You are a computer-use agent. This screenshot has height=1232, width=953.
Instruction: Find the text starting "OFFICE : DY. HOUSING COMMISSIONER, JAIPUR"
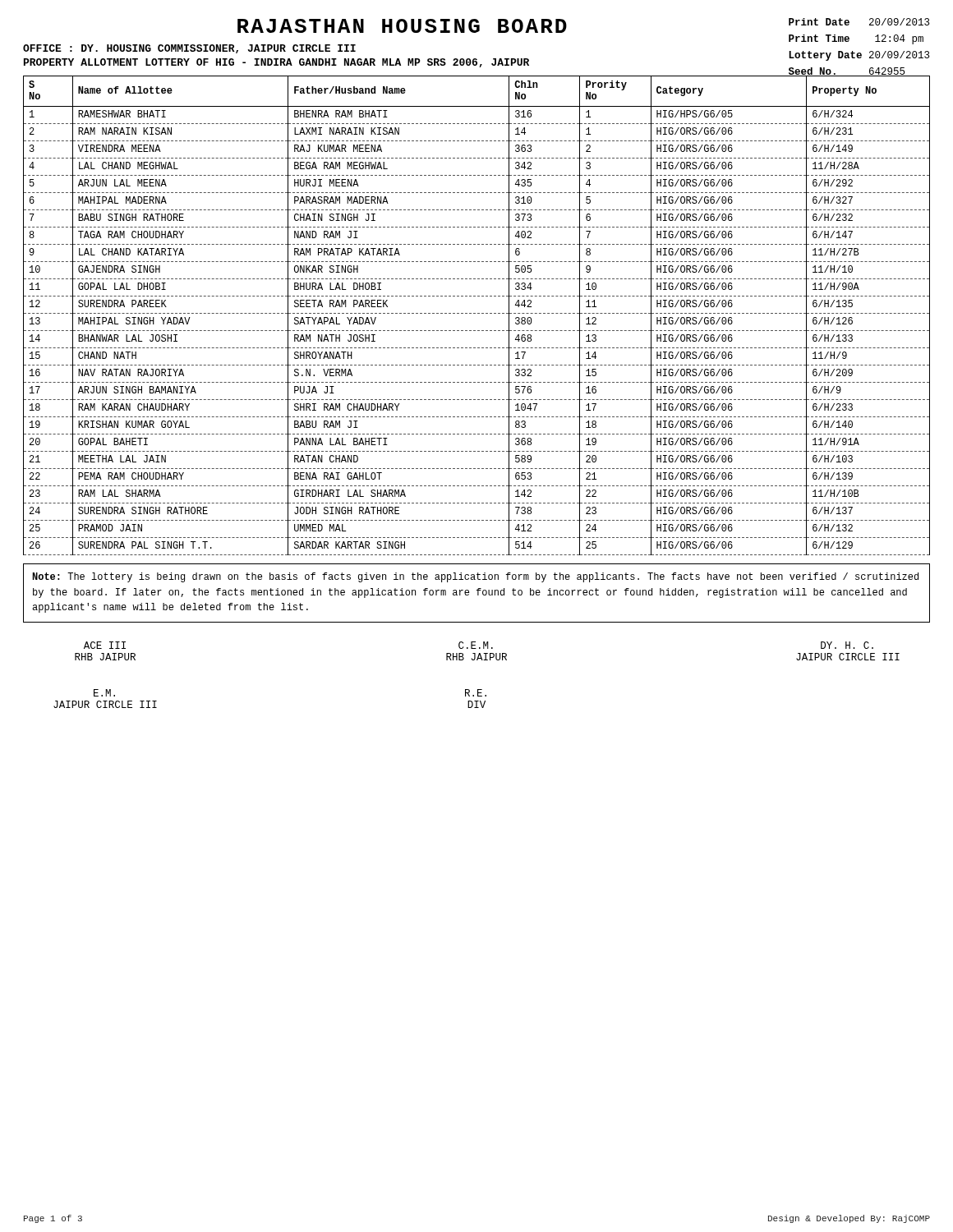click(x=190, y=49)
